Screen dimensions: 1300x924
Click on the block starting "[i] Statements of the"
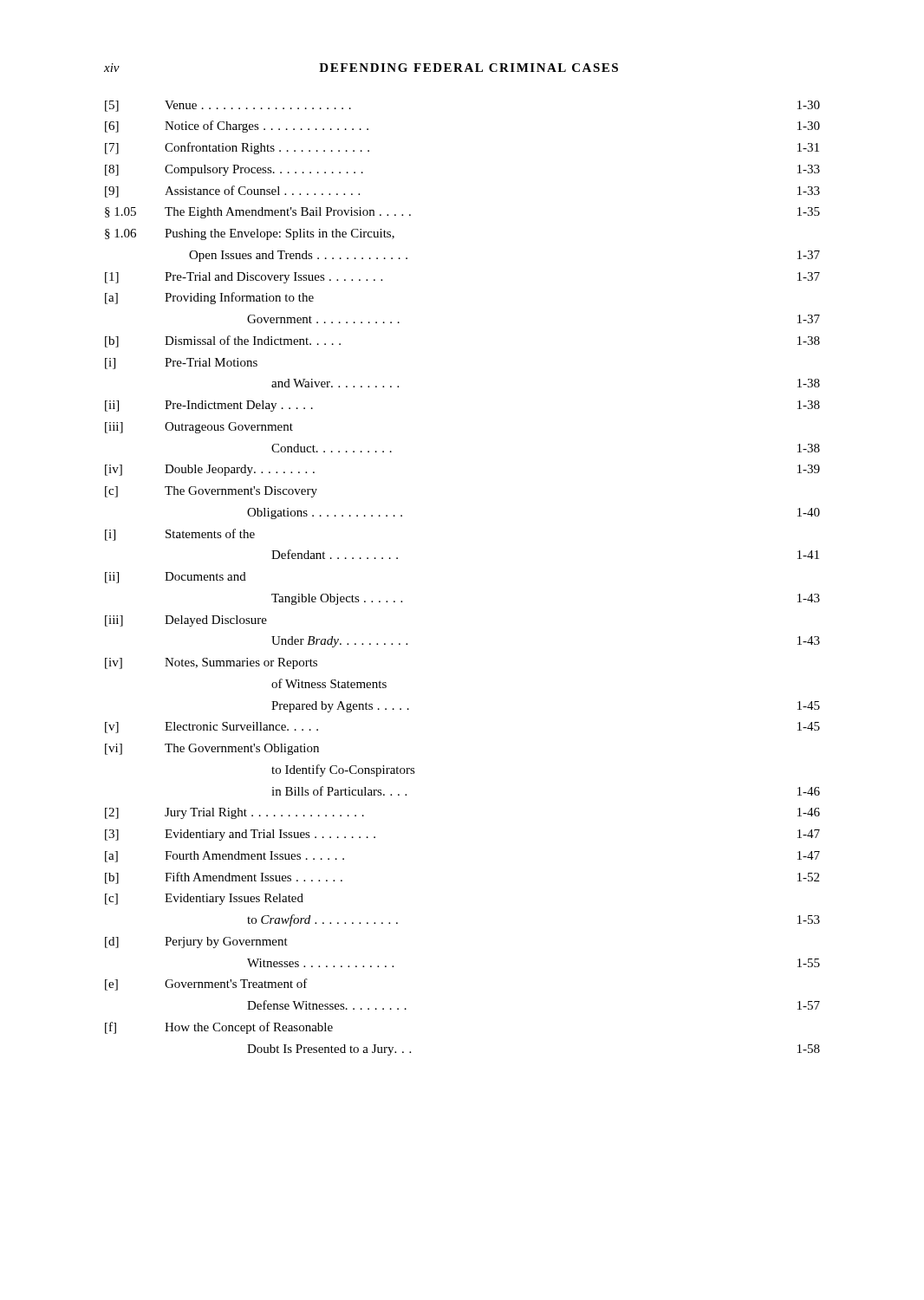click(180, 535)
